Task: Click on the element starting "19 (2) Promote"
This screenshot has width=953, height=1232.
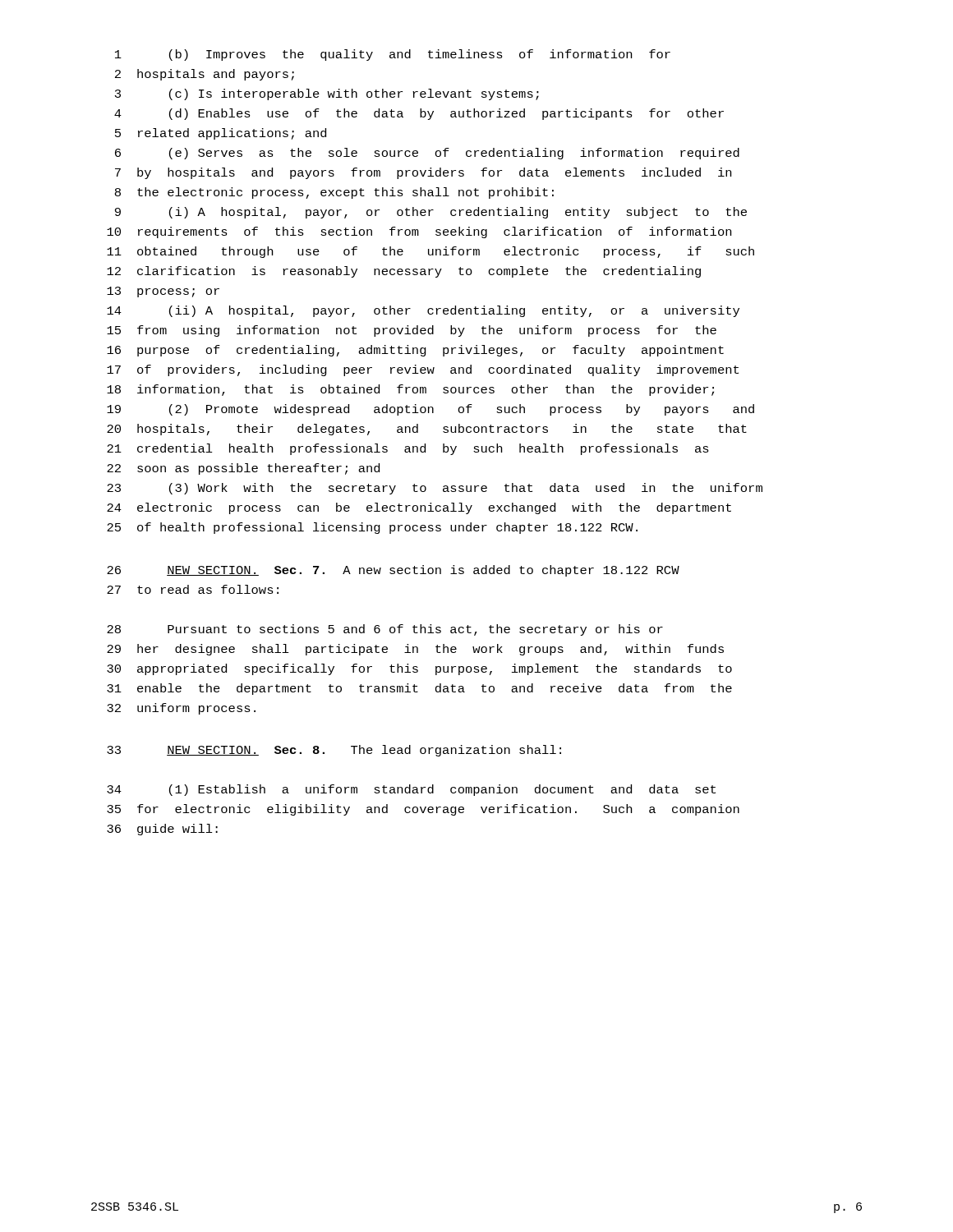Action: point(476,410)
